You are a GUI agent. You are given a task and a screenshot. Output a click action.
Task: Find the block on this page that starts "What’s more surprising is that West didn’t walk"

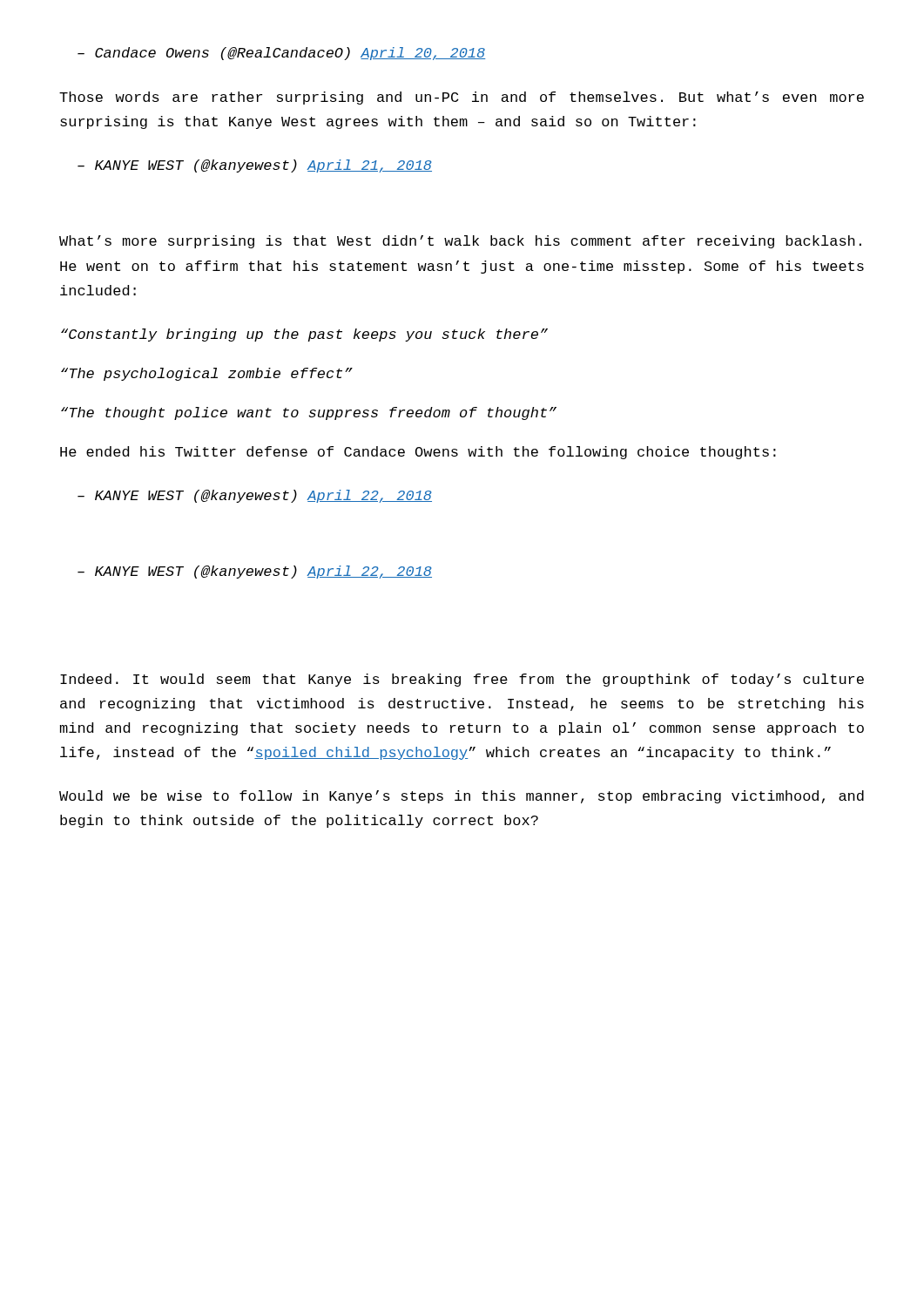pos(462,267)
